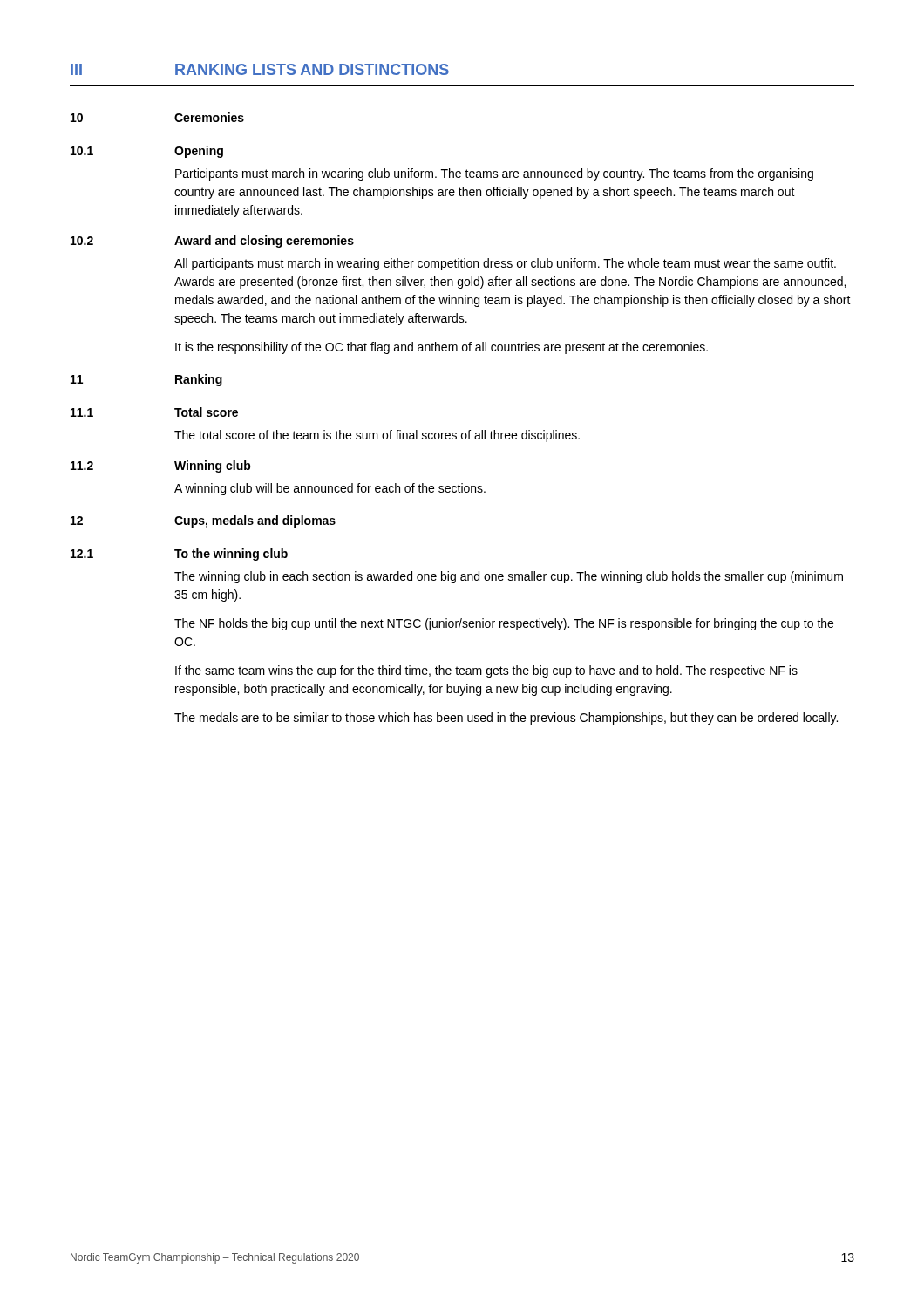Find the block on this page that starts "It is the"

pyautogui.click(x=442, y=347)
